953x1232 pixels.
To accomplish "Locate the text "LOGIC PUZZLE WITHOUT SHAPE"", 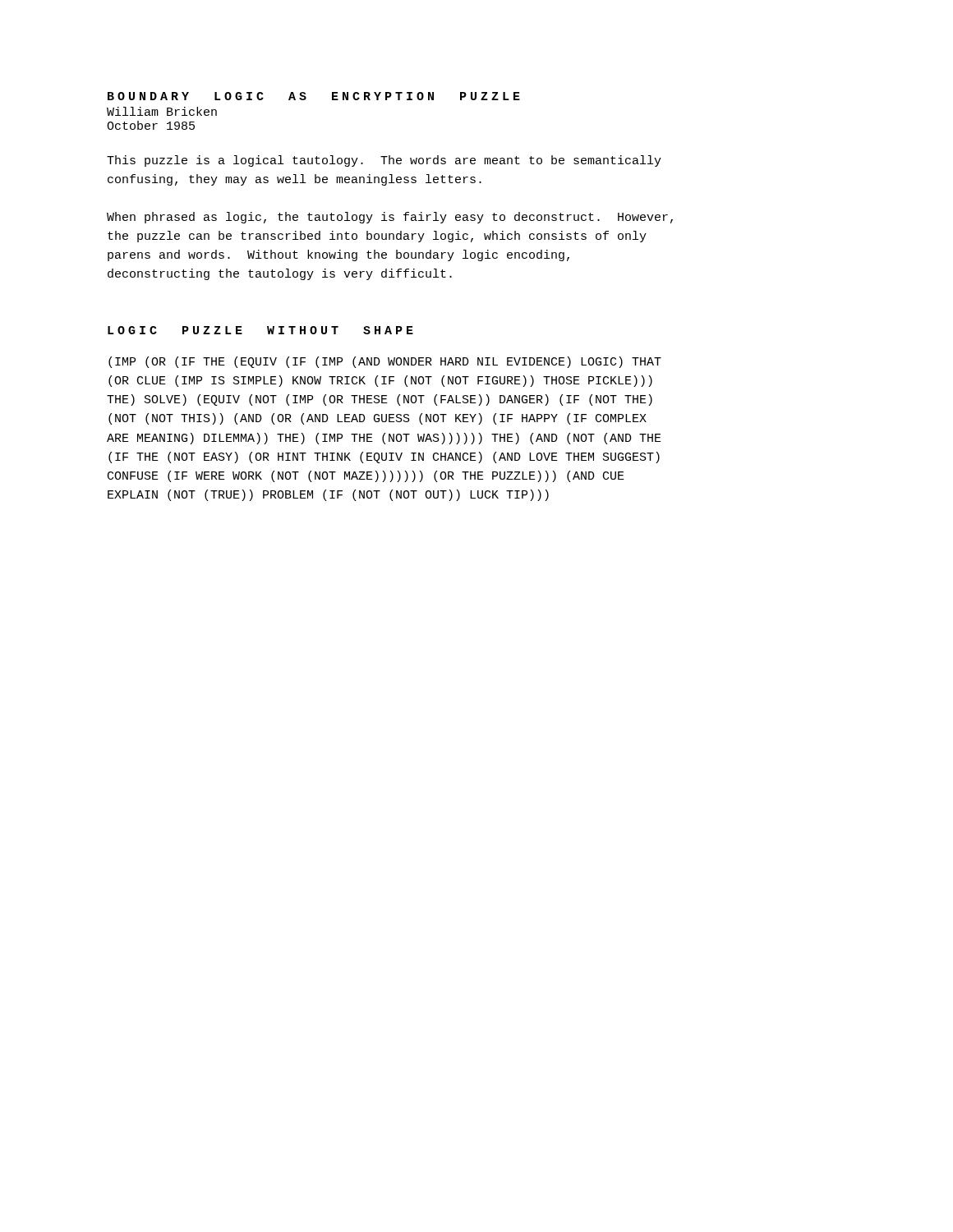I will click(x=262, y=331).
